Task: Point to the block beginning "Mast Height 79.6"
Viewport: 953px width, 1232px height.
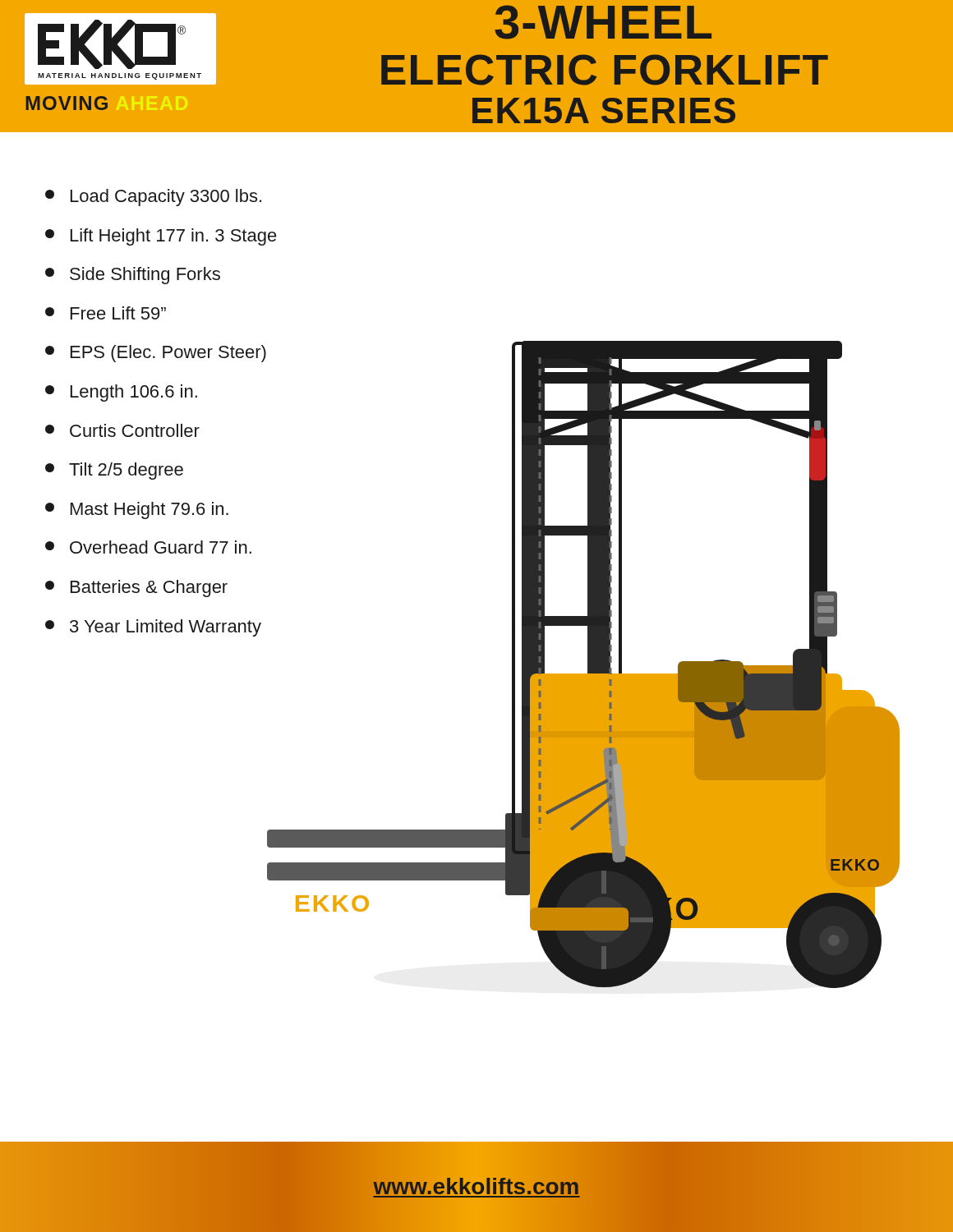Action: (137, 509)
